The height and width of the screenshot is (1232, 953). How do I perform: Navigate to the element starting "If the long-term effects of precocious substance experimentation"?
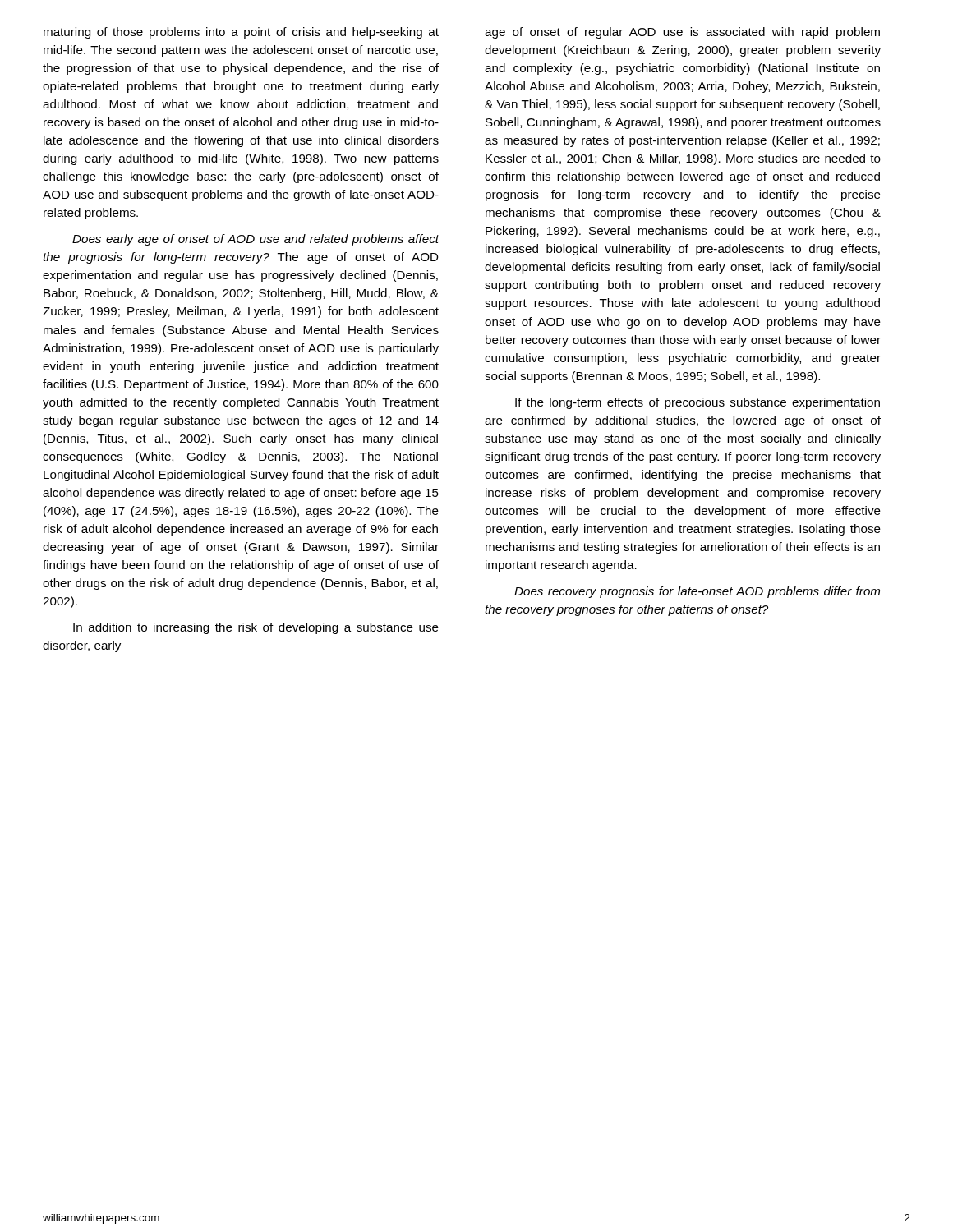(x=683, y=484)
